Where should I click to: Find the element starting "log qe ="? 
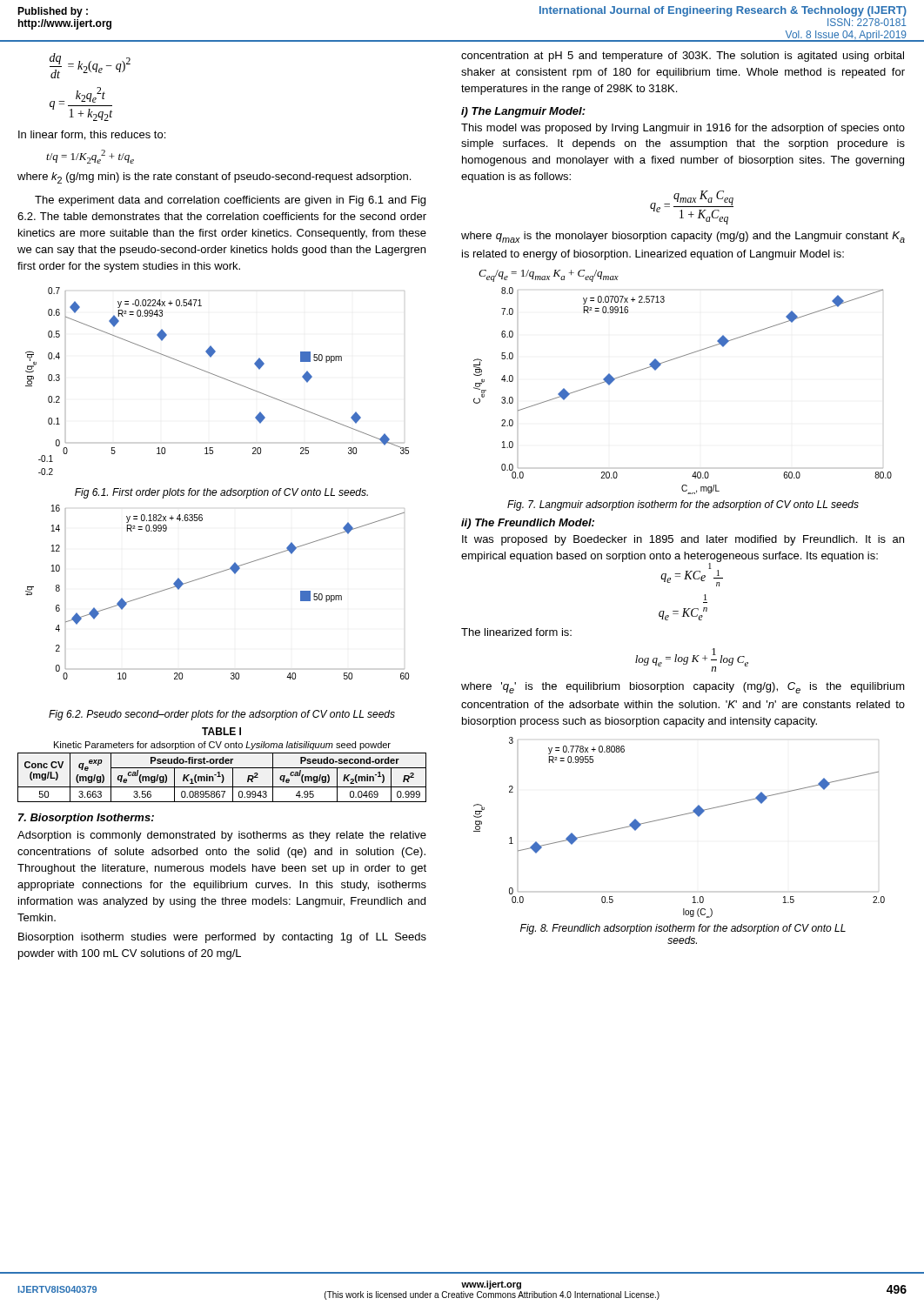[692, 660]
